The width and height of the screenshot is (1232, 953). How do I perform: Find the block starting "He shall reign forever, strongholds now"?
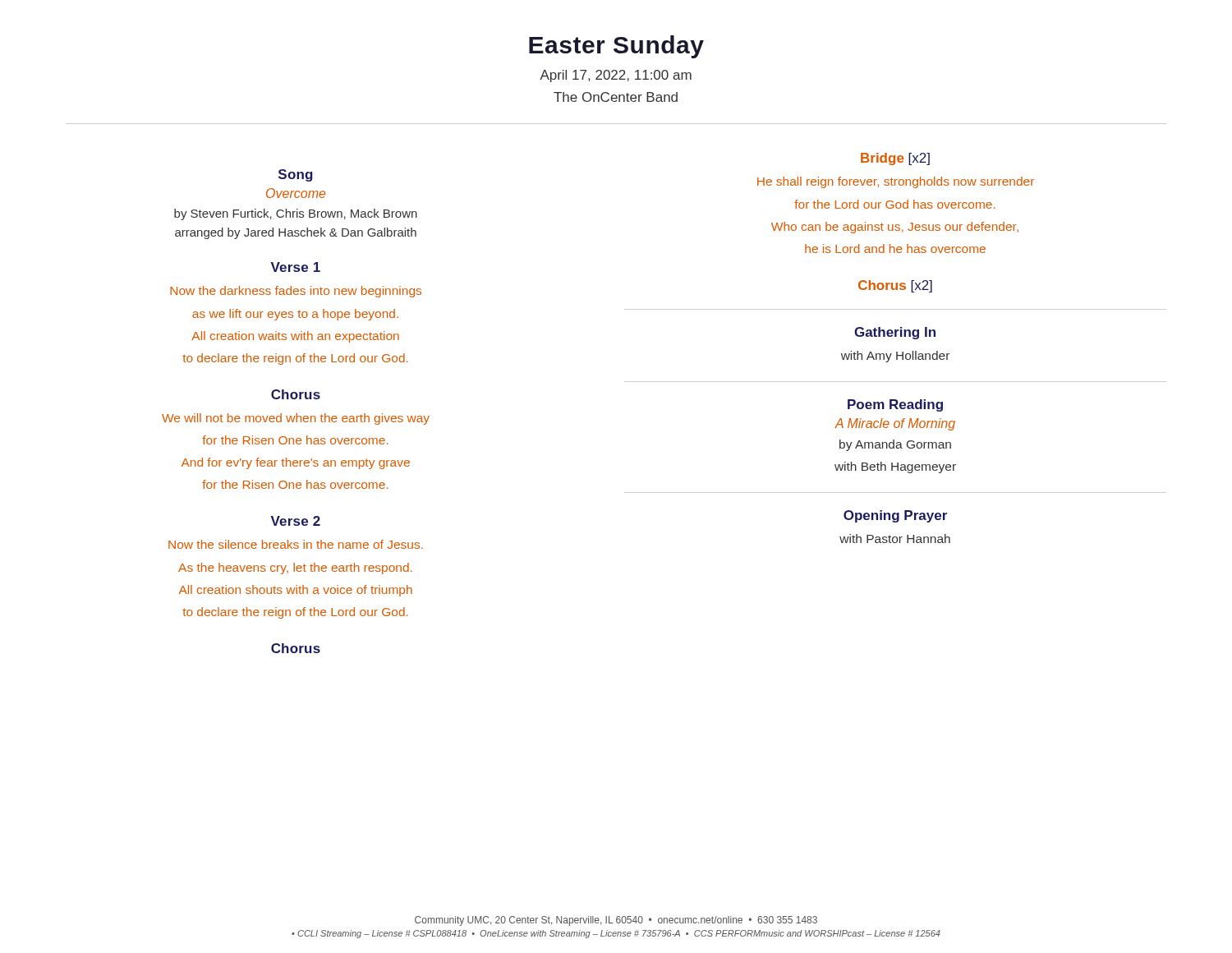895,215
